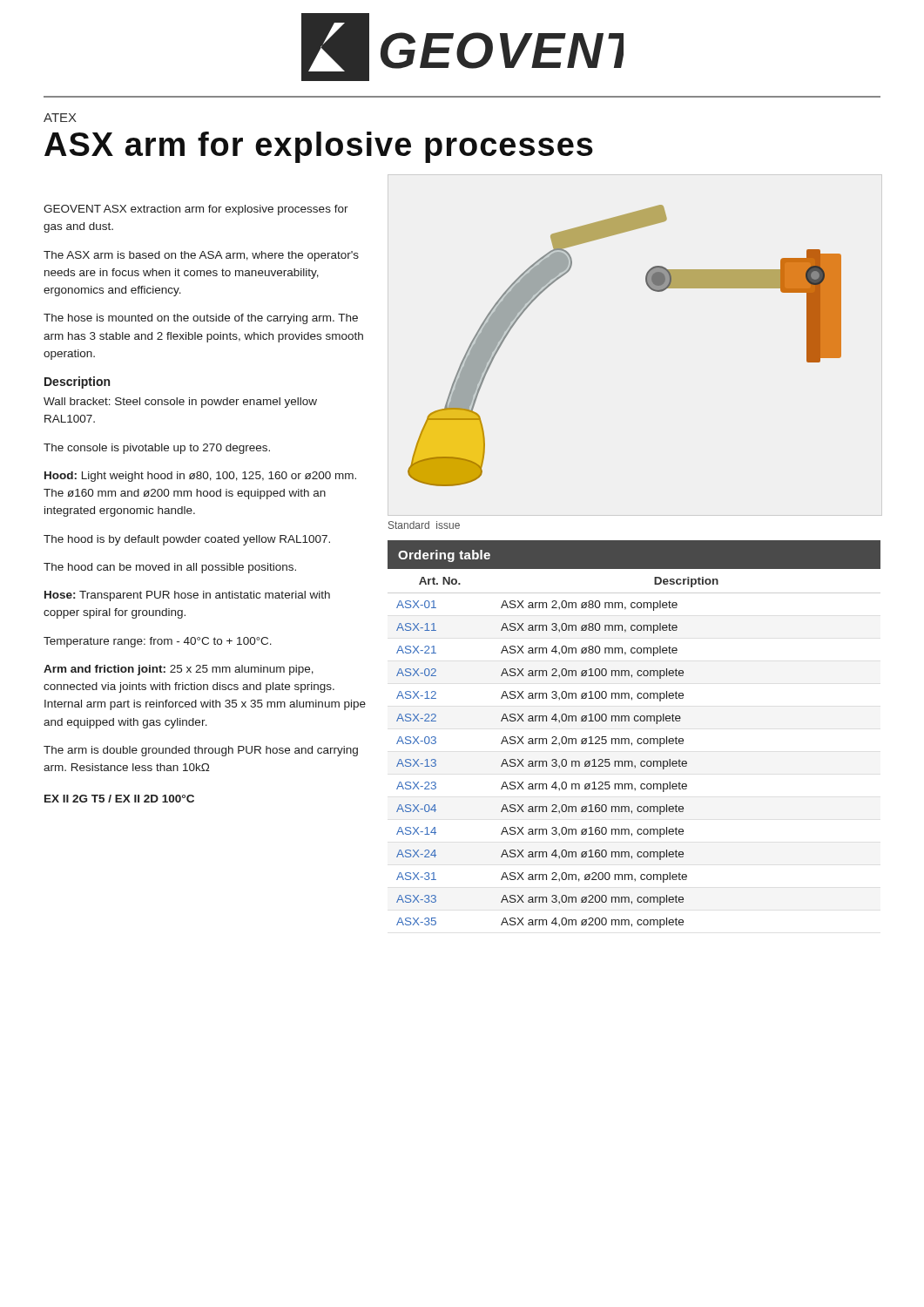Click on the text block that says "GEOVENT ASX extraction arm for"
This screenshot has width=924, height=1307.
[205, 218]
